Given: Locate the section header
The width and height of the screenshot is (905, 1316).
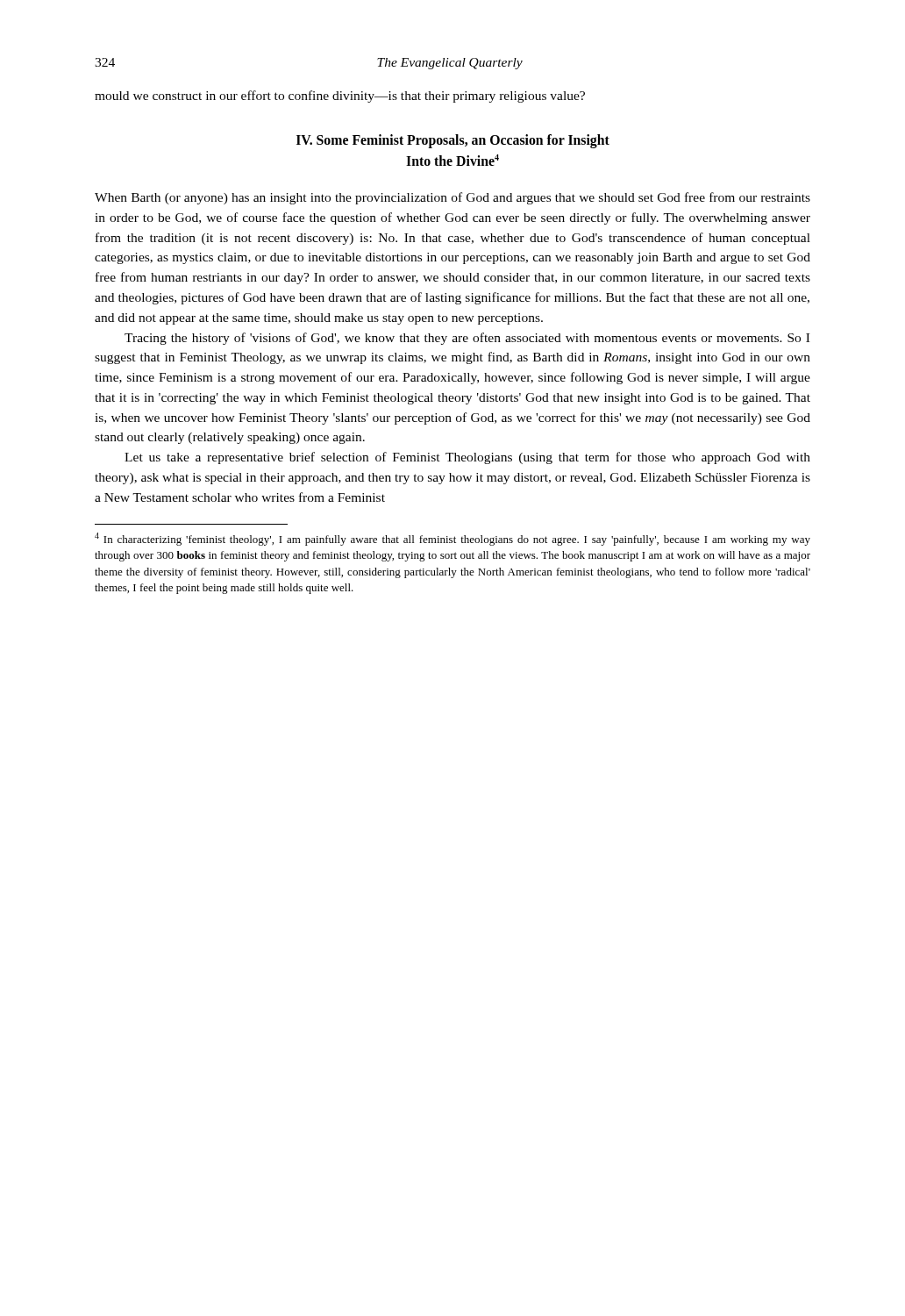Looking at the screenshot, I should pos(452,151).
